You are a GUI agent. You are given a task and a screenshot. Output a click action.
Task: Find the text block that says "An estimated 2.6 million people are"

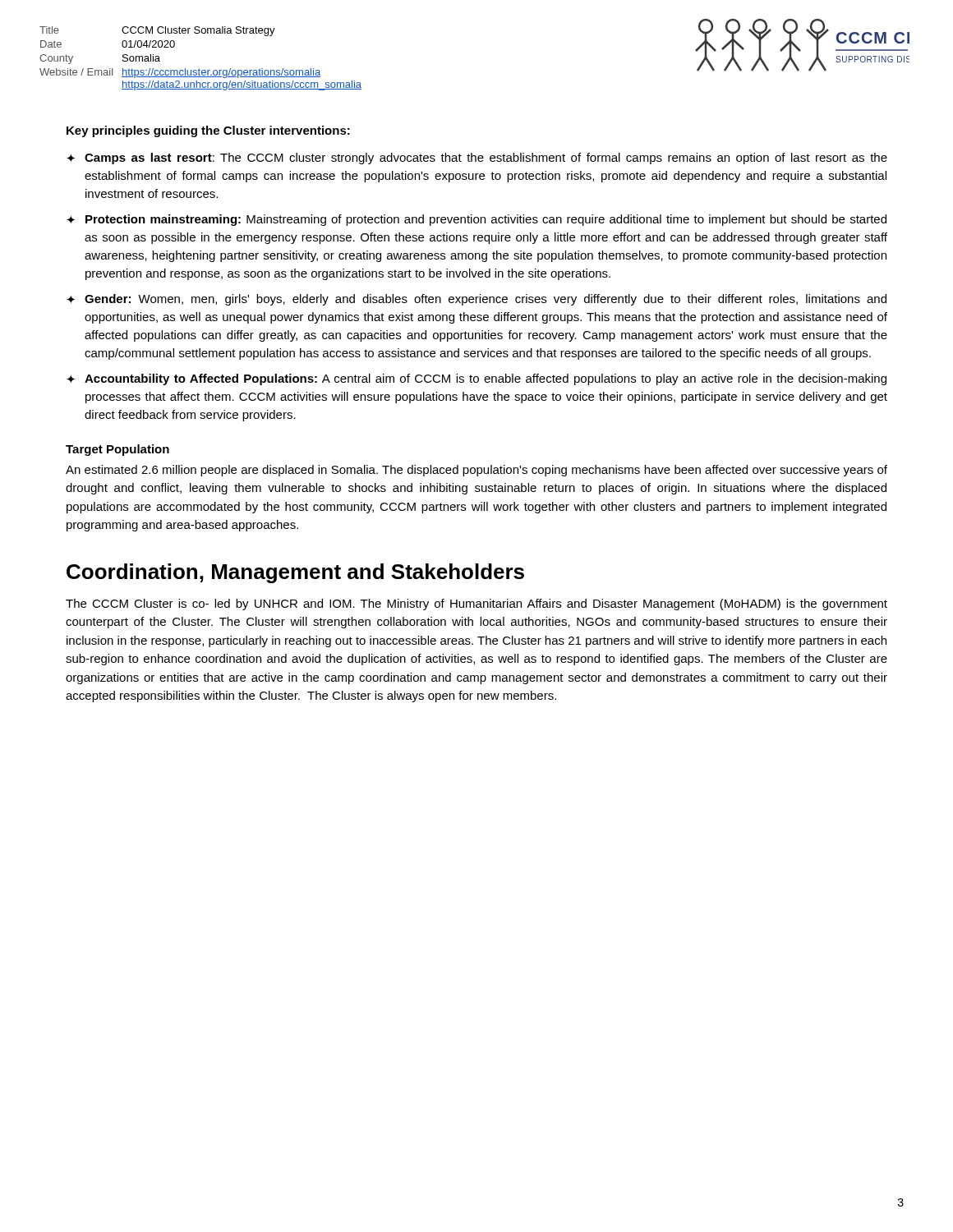(x=476, y=497)
